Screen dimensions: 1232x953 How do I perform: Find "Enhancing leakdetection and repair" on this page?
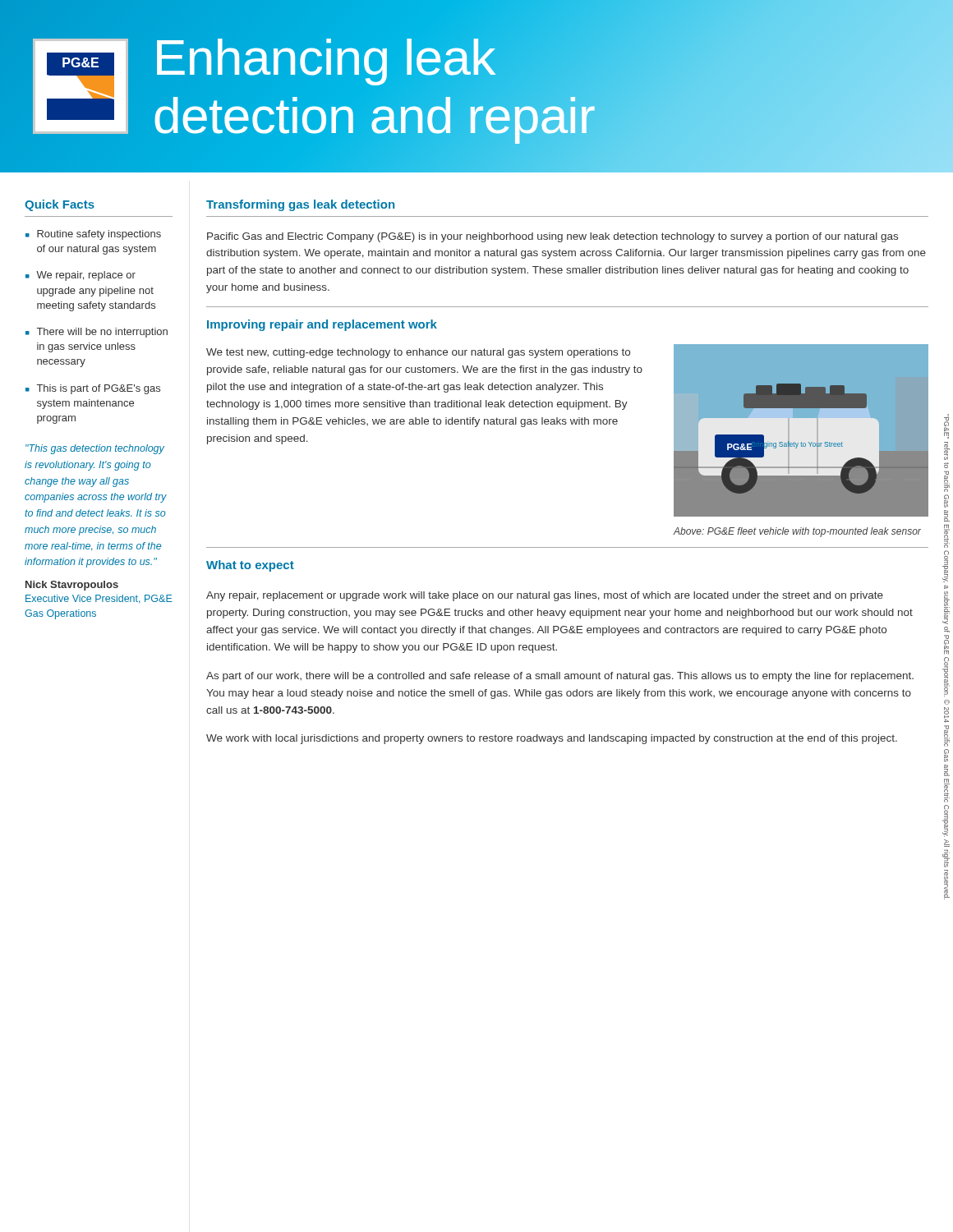coord(374,86)
